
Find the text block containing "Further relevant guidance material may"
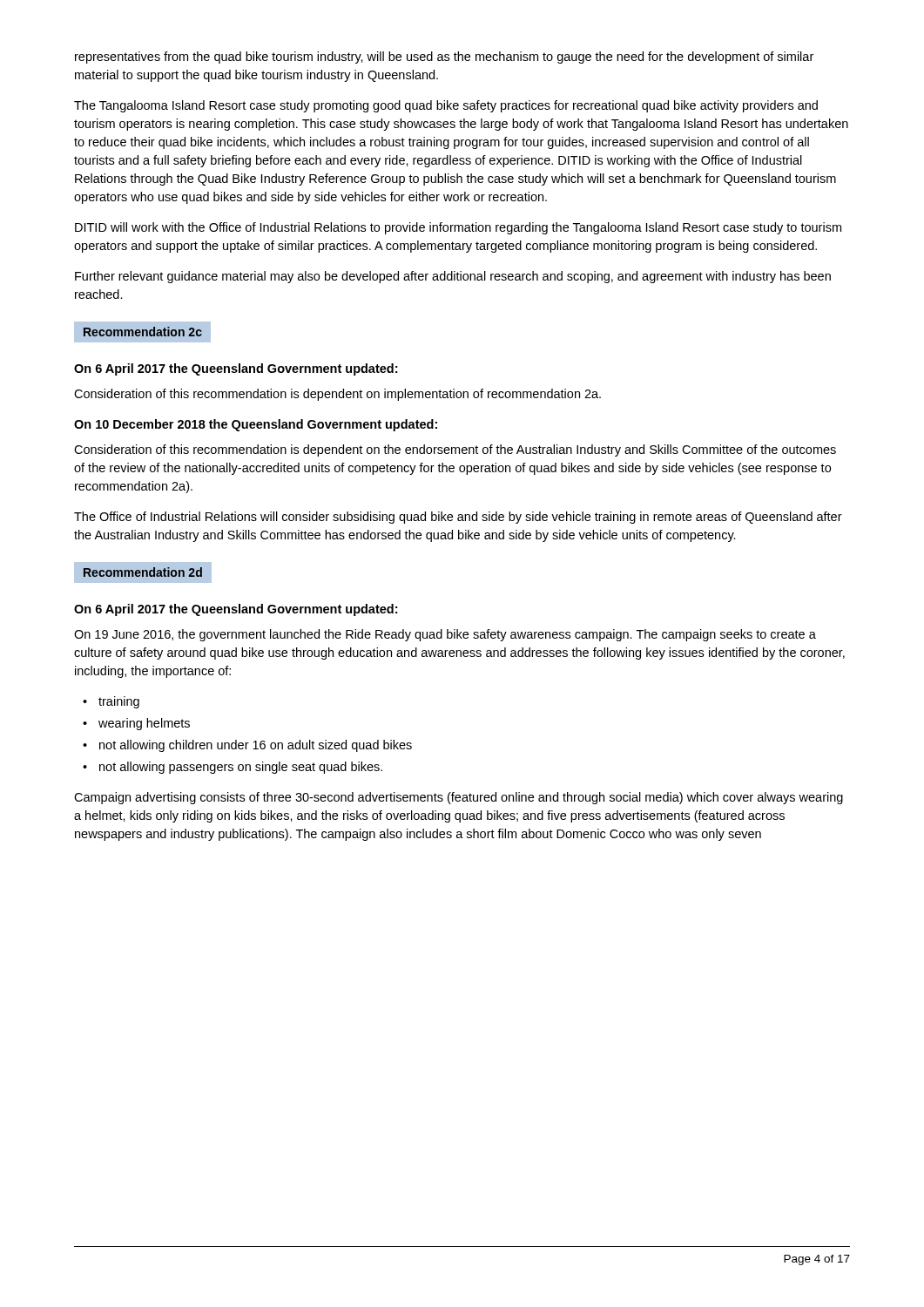tap(453, 286)
